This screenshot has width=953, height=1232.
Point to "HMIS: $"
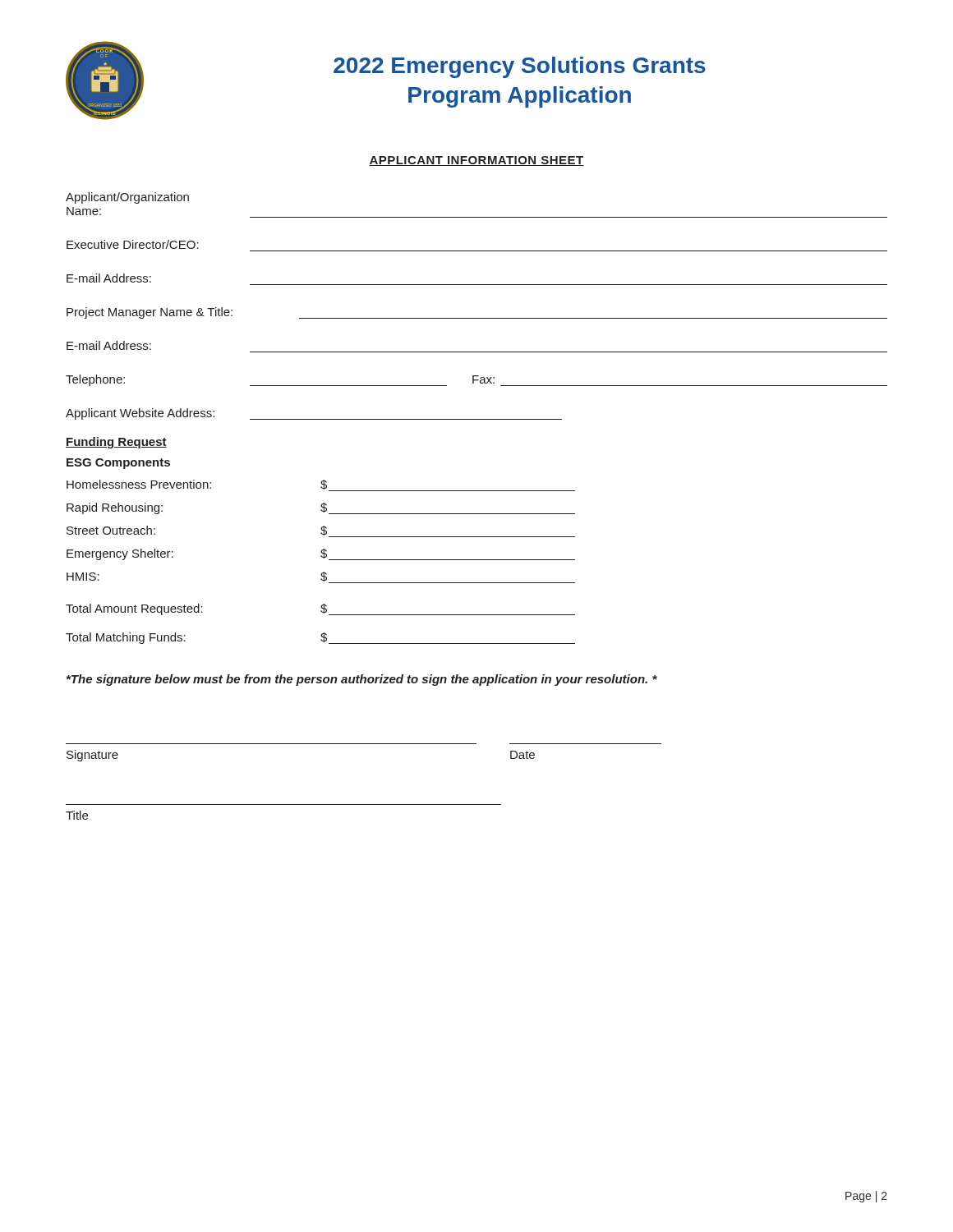(x=321, y=574)
